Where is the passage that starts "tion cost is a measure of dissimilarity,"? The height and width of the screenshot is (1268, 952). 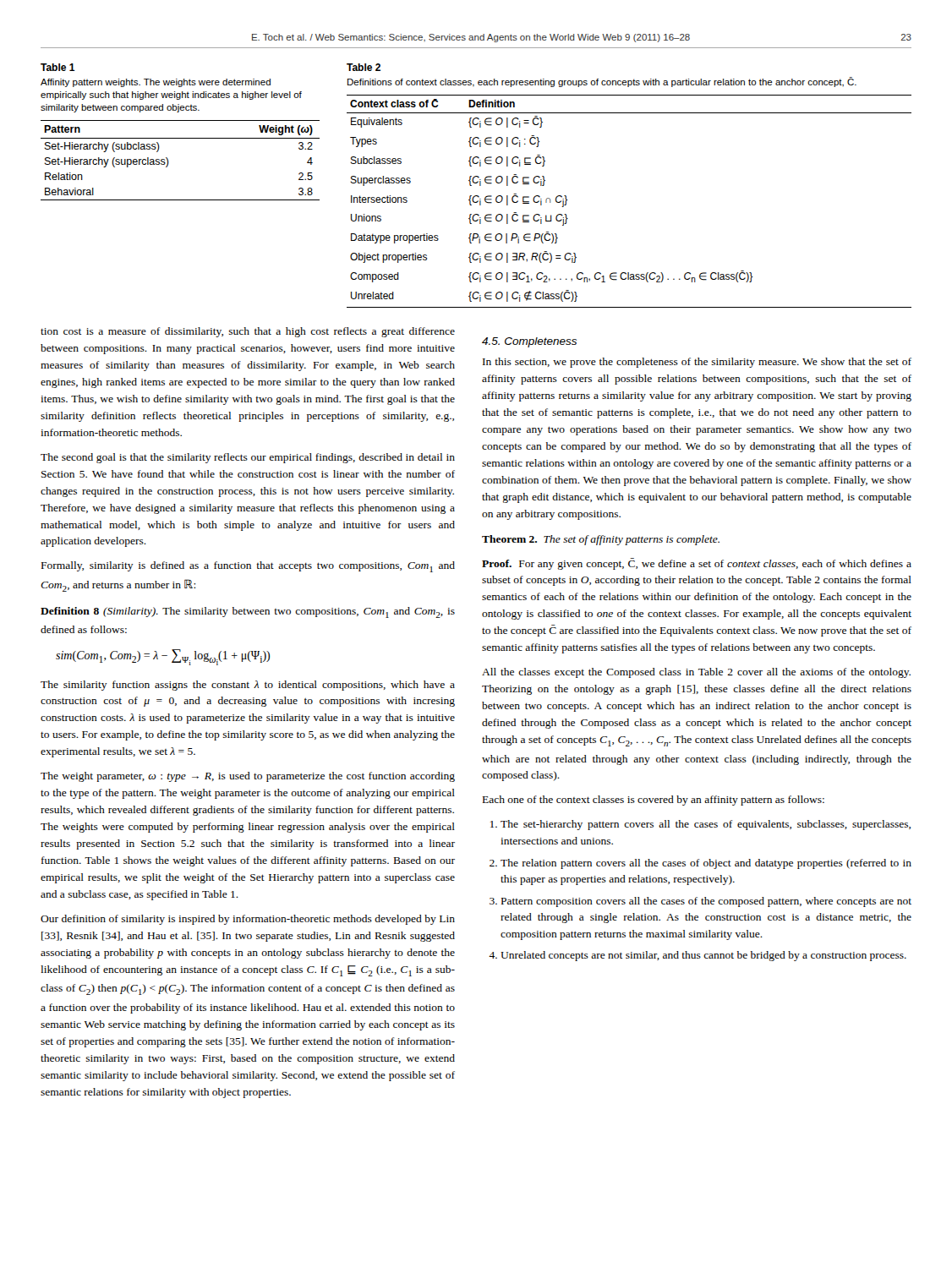pyautogui.click(x=248, y=382)
